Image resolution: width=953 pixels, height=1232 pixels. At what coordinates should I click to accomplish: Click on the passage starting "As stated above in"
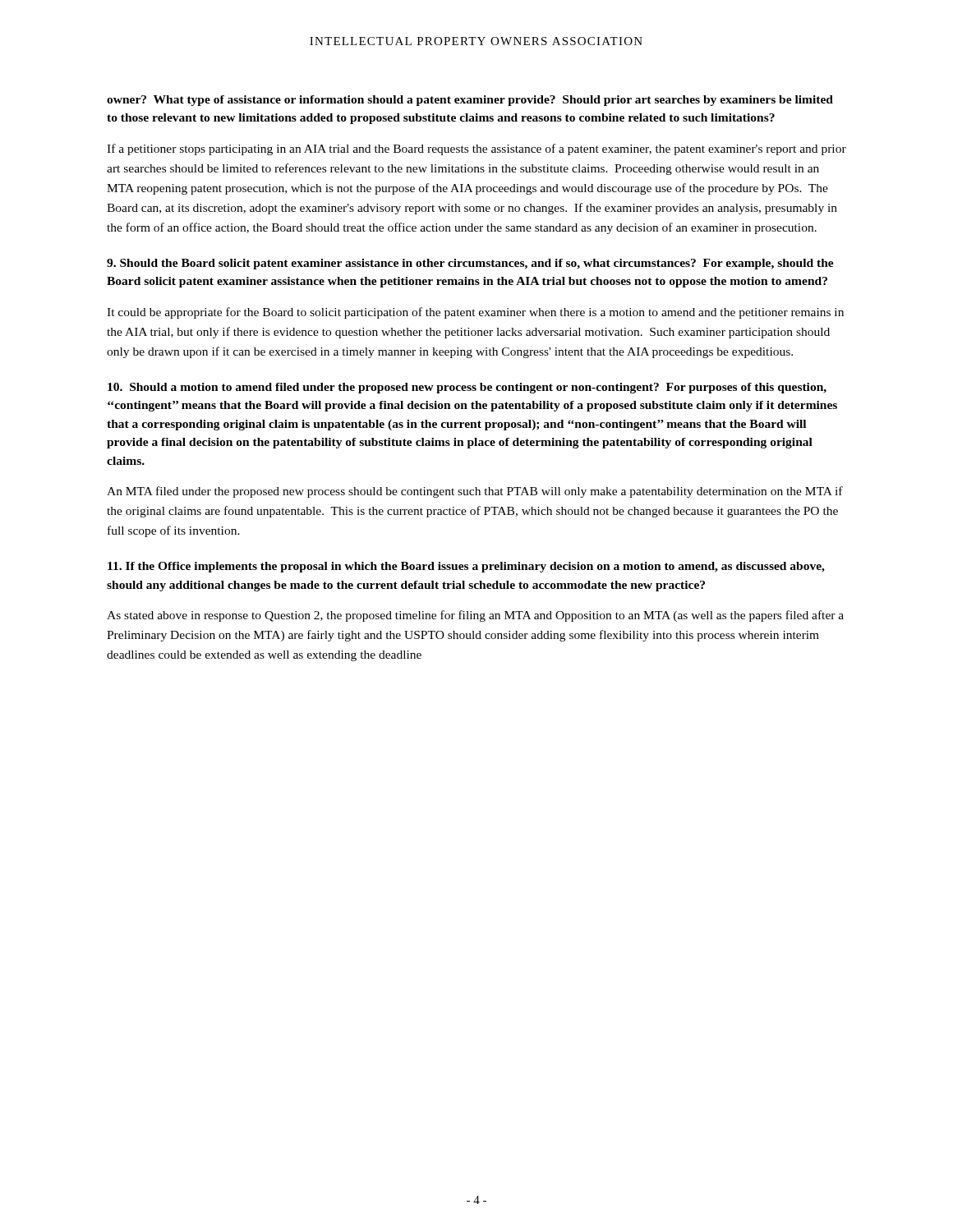coord(475,635)
